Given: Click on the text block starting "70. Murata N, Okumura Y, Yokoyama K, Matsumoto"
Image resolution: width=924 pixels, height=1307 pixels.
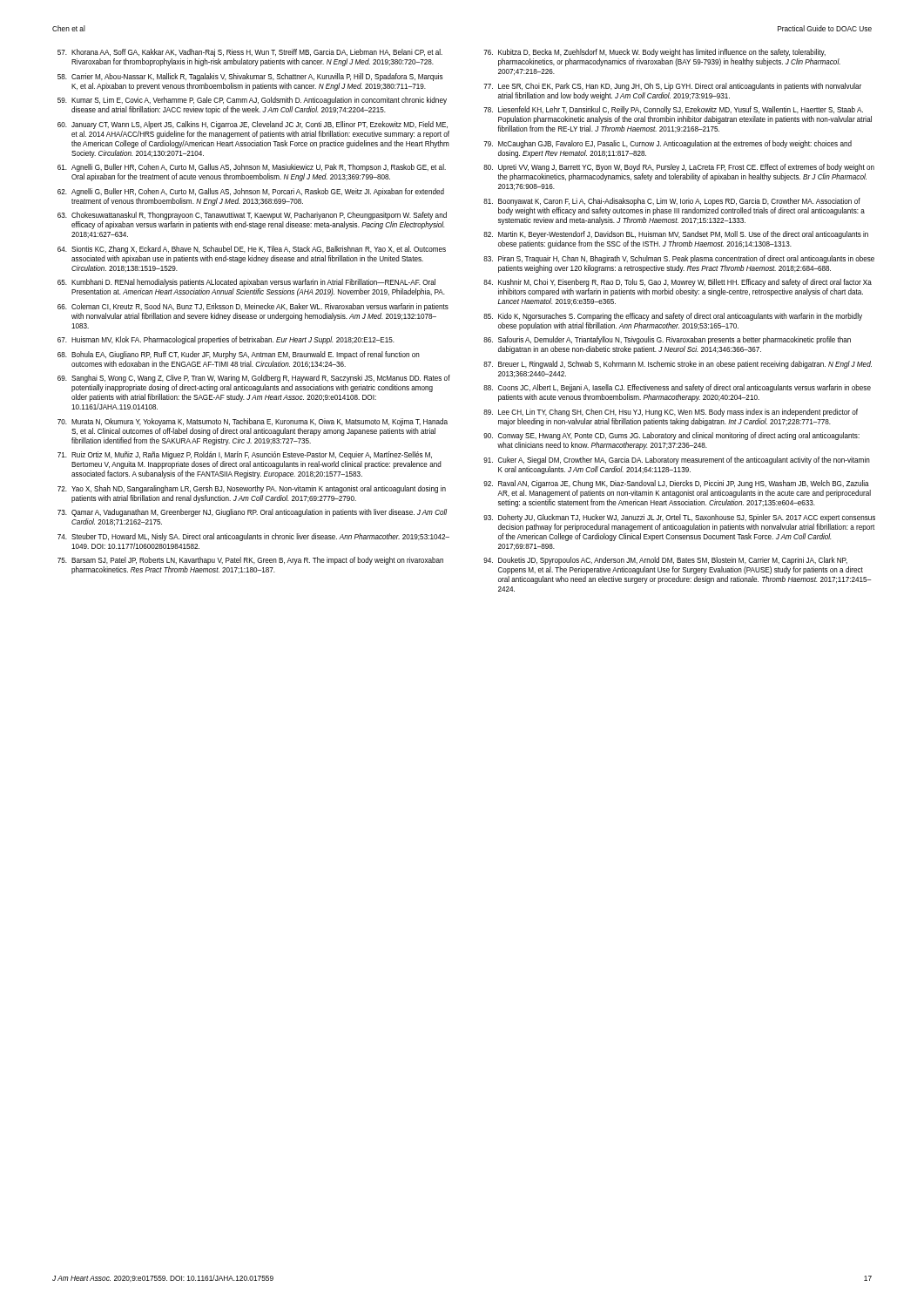Looking at the screenshot, I should tap(249, 431).
